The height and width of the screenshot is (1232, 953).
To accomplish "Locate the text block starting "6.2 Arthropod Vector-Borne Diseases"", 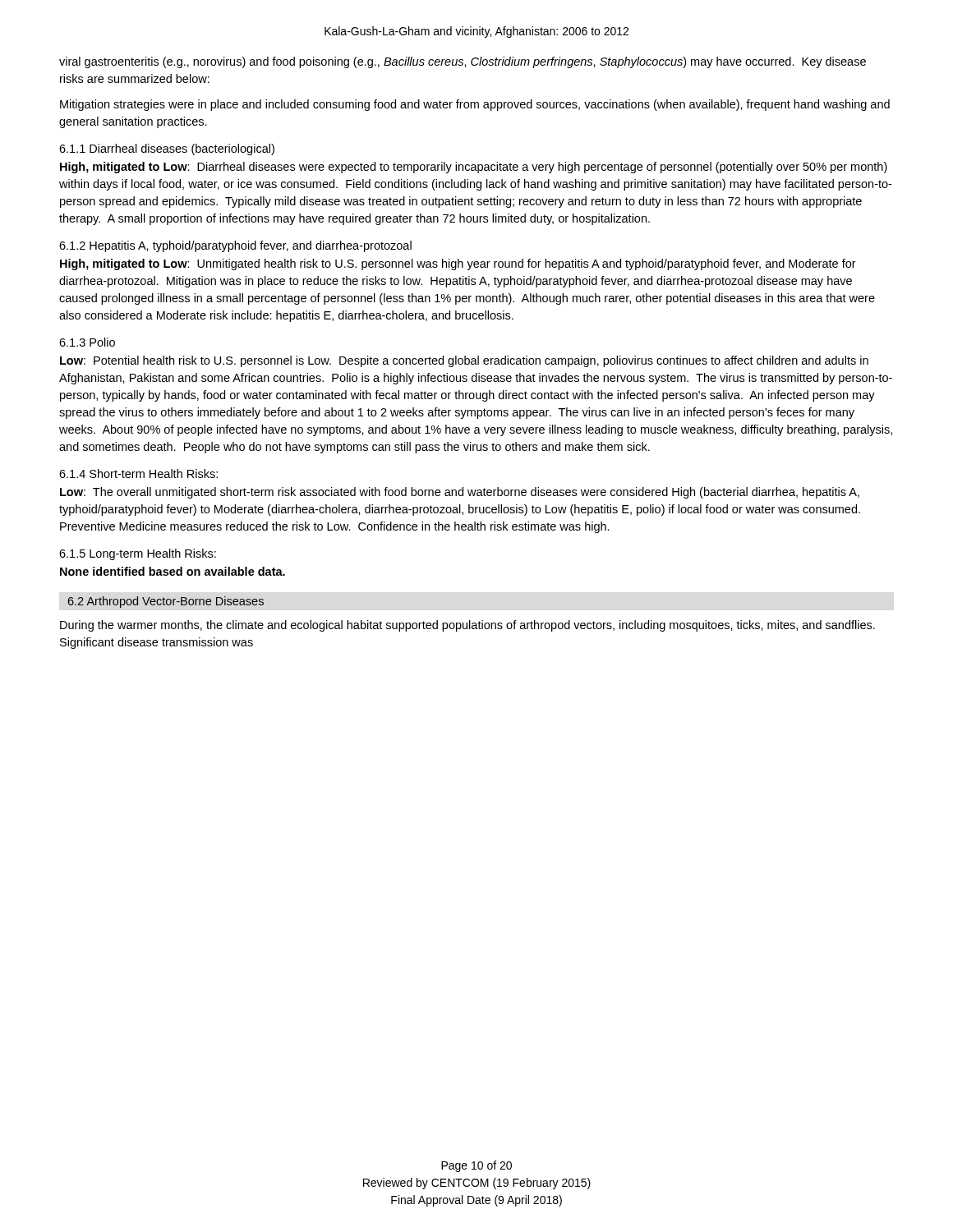I will (164, 602).
